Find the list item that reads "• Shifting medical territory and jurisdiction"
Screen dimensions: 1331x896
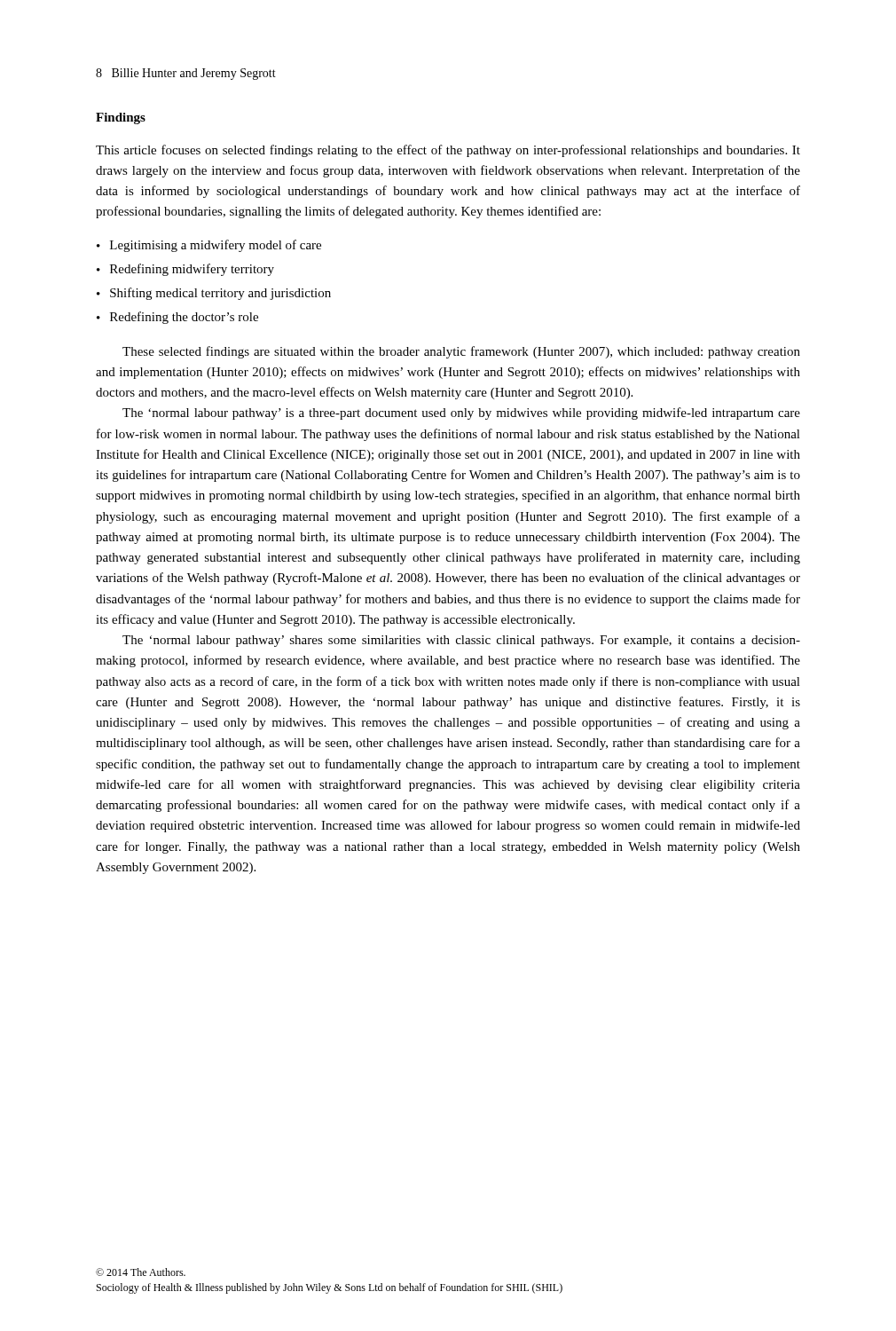point(213,294)
